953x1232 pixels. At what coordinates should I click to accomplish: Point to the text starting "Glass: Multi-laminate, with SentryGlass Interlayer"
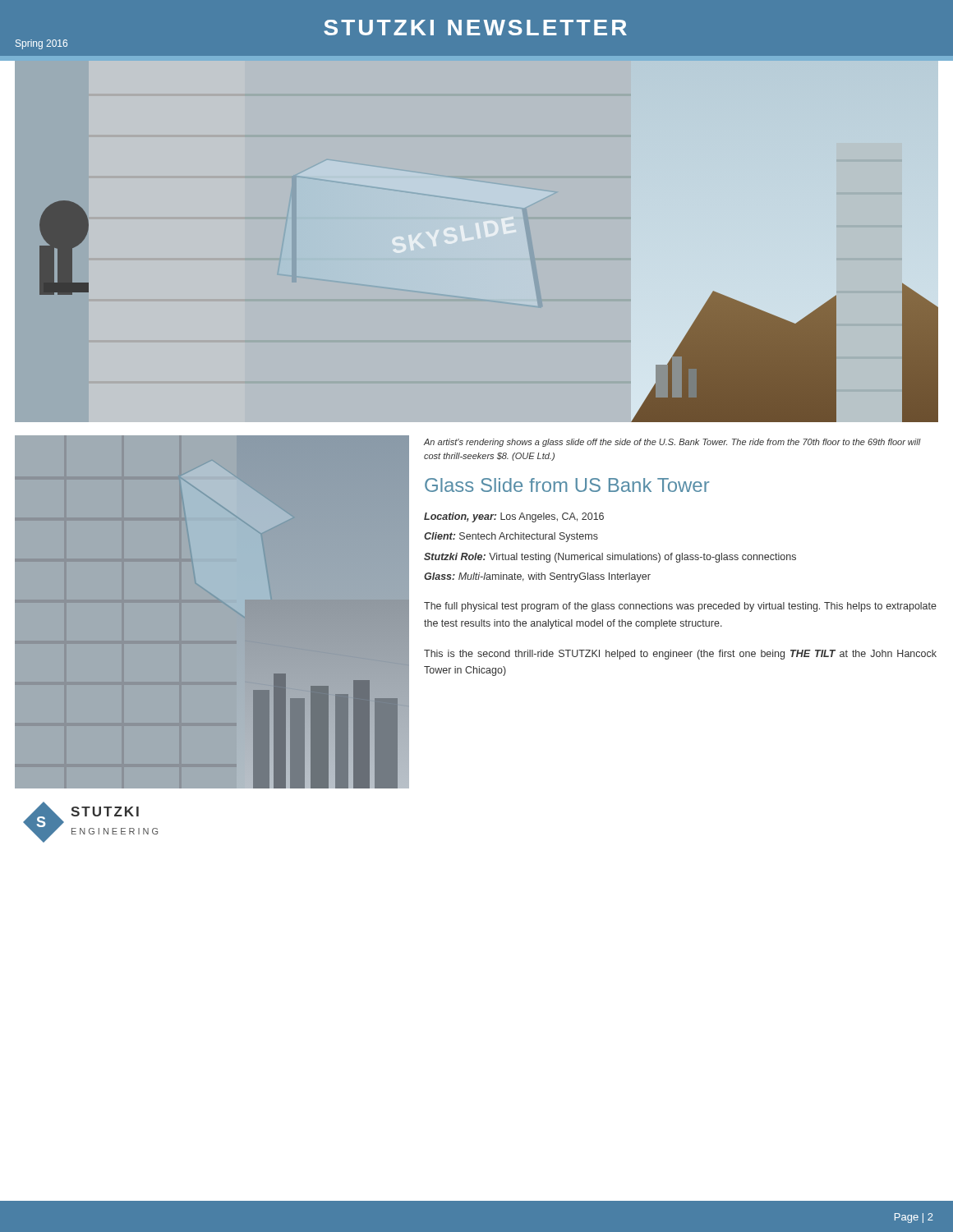[x=537, y=577]
